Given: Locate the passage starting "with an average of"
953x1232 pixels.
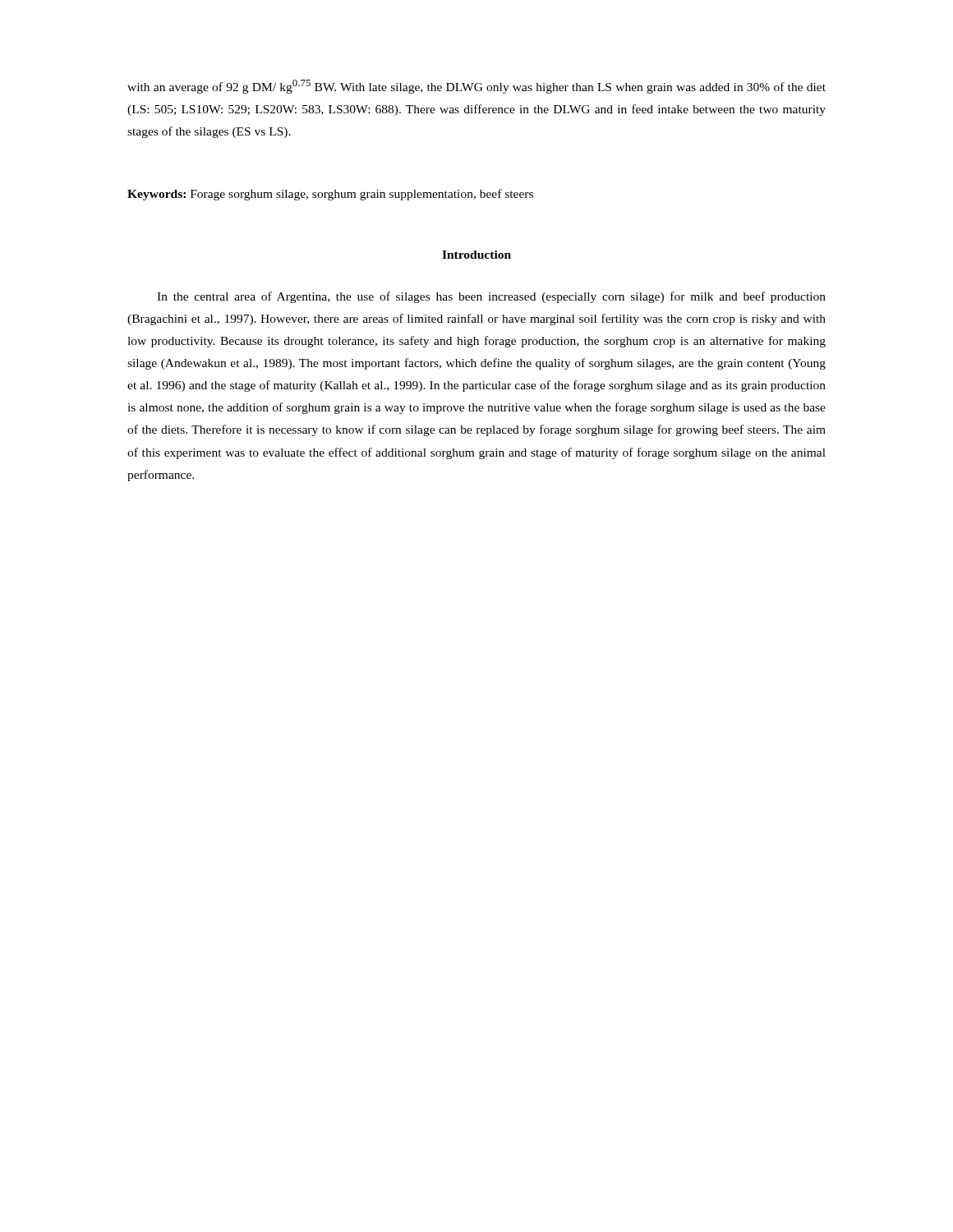Looking at the screenshot, I should [476, 107].
